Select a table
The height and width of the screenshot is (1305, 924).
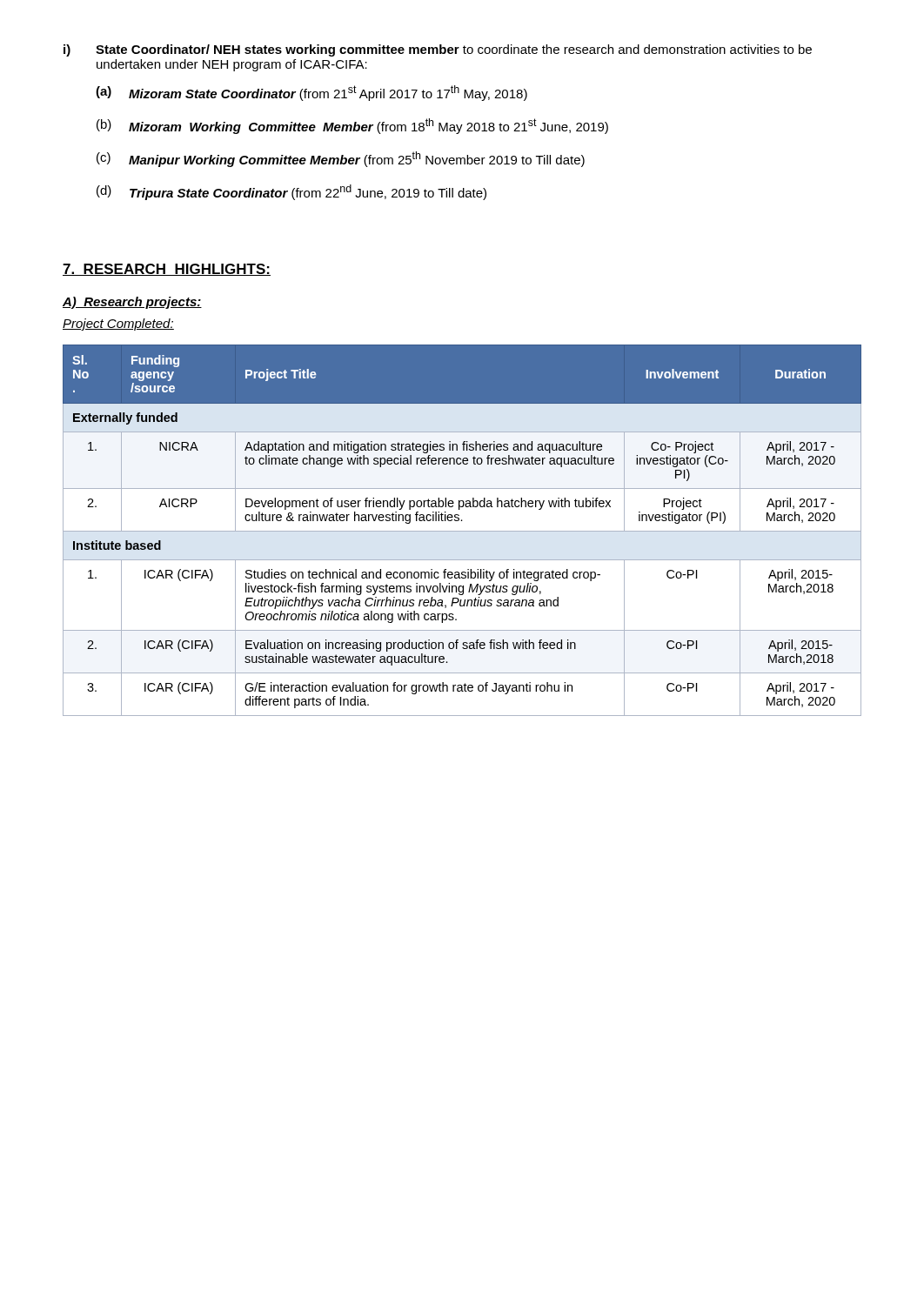pyautogui.click(x=462, y=530)
